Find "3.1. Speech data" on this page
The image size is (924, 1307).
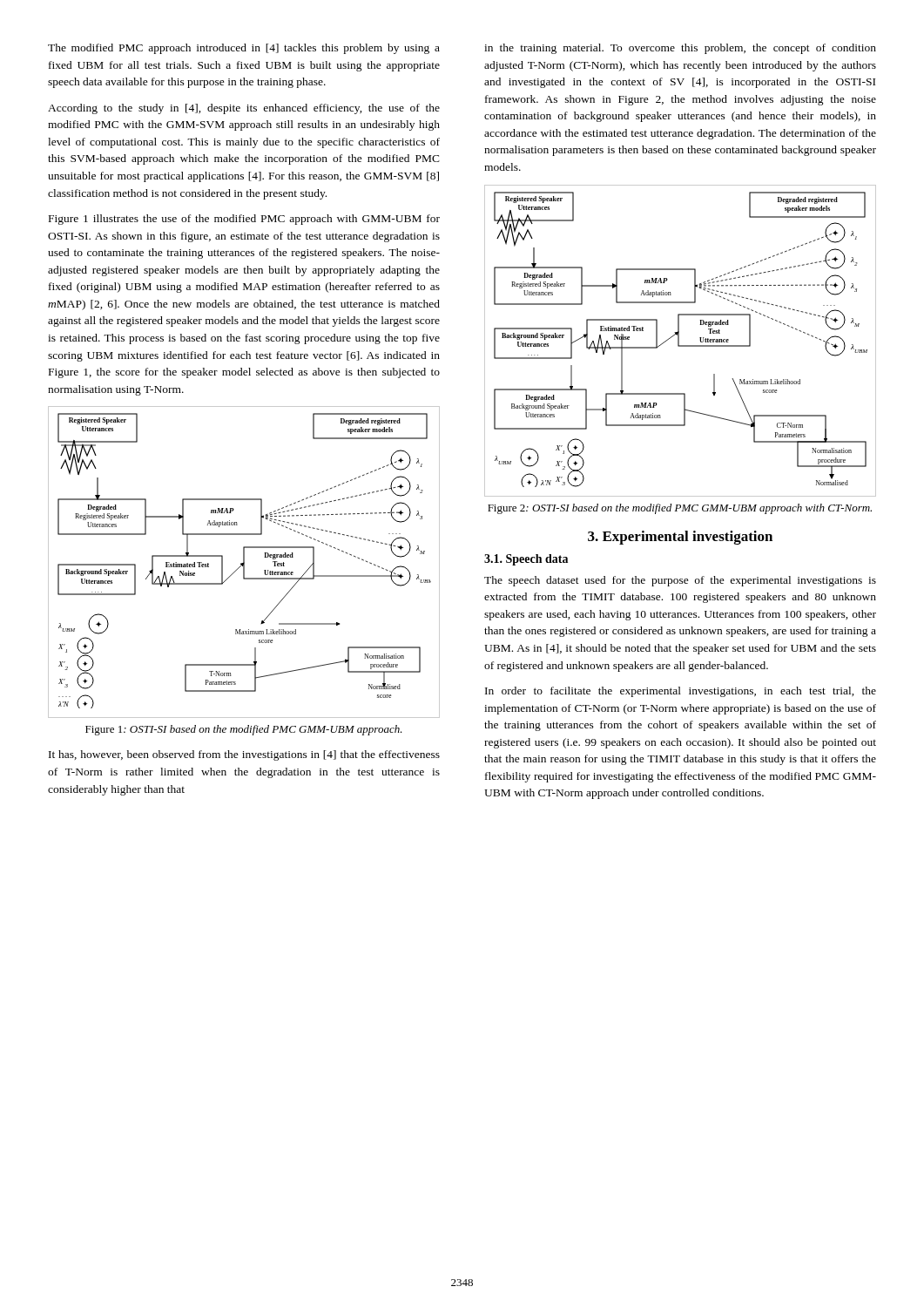tap(526, 560)
